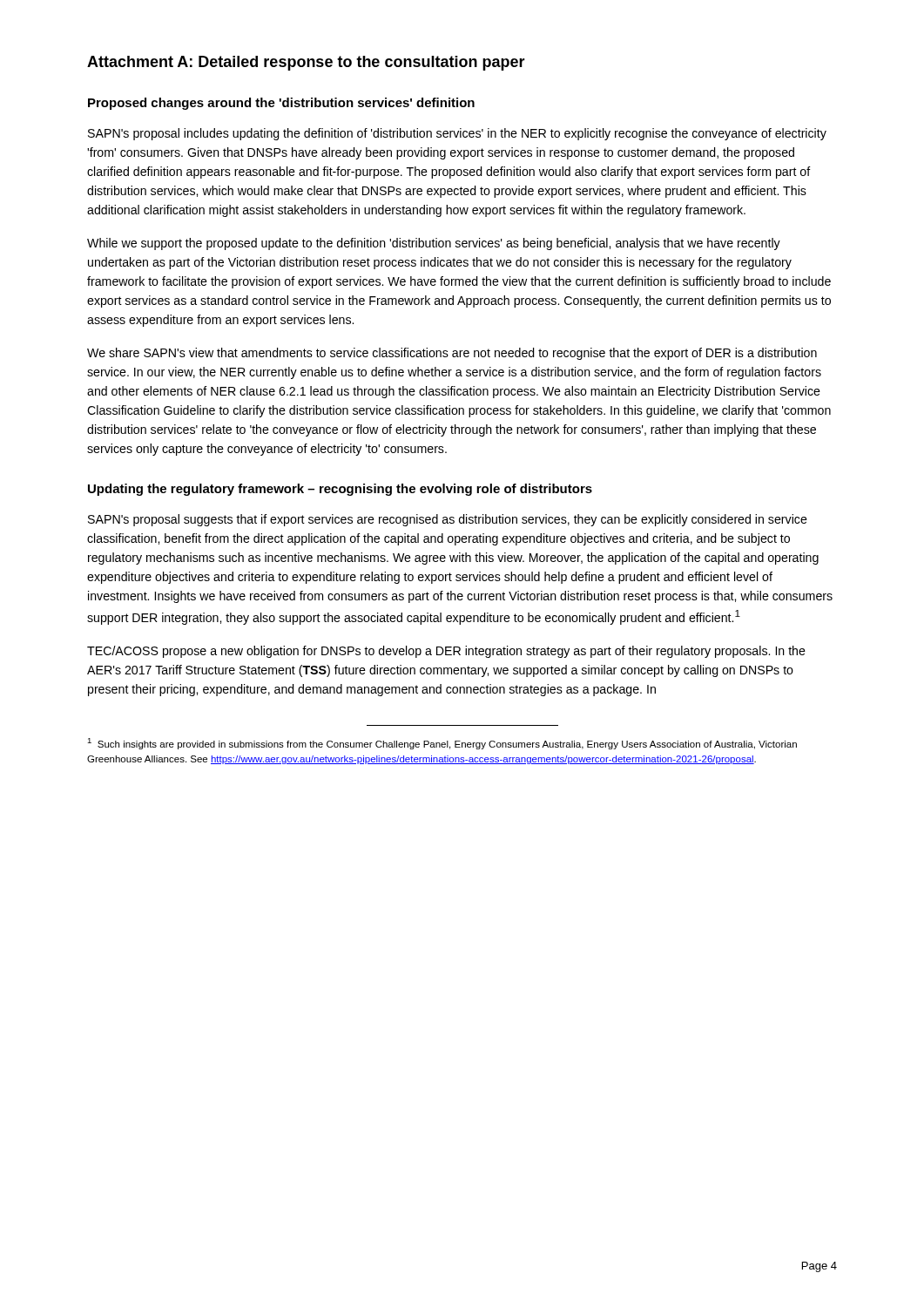Viewport: 924px width, 1307px height.
Task: Find the block on this page that starts "SAPN's proposal suggests that if"
Action: click(460, 569)
